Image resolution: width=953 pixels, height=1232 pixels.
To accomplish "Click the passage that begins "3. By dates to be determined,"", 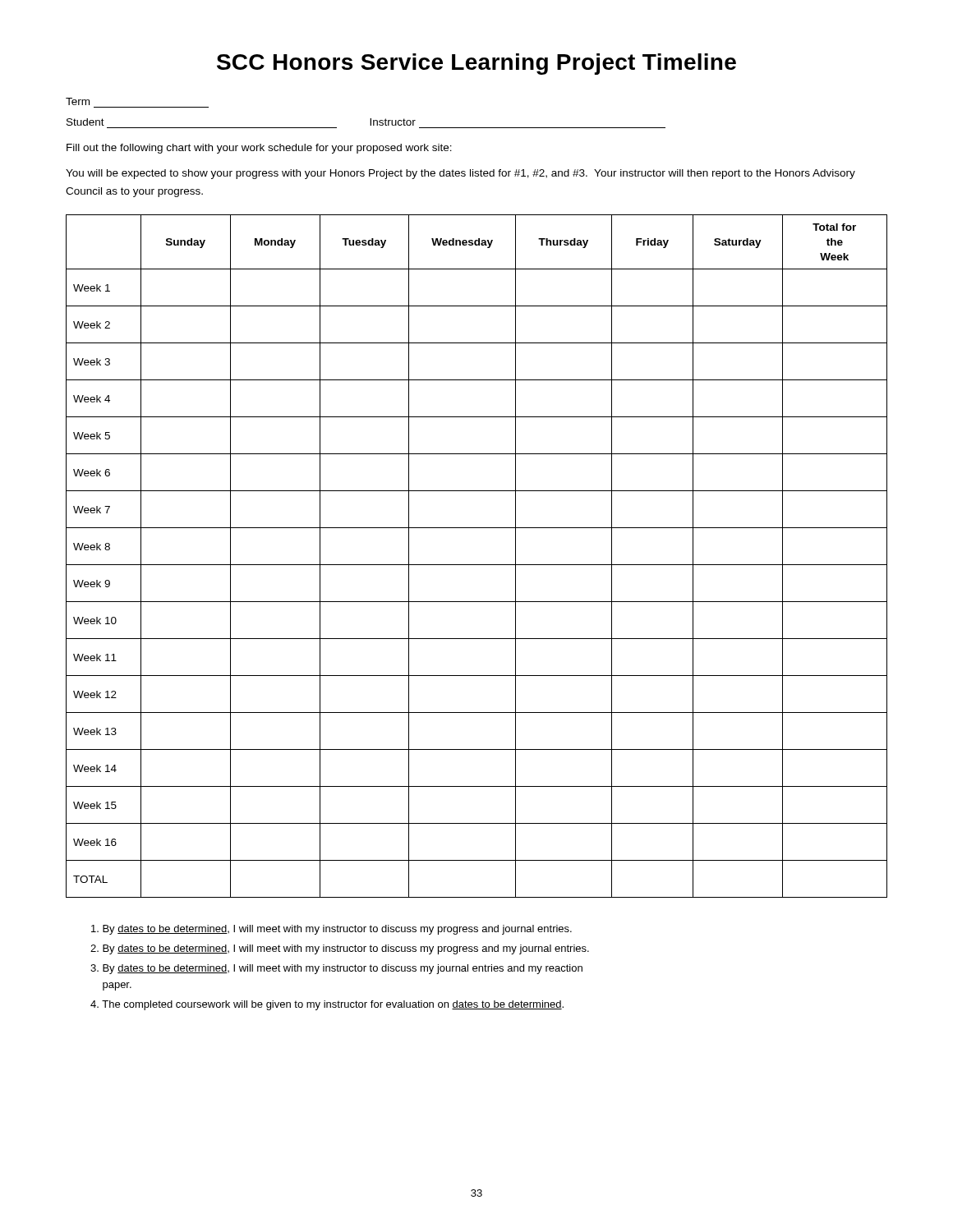I will 337,976.
